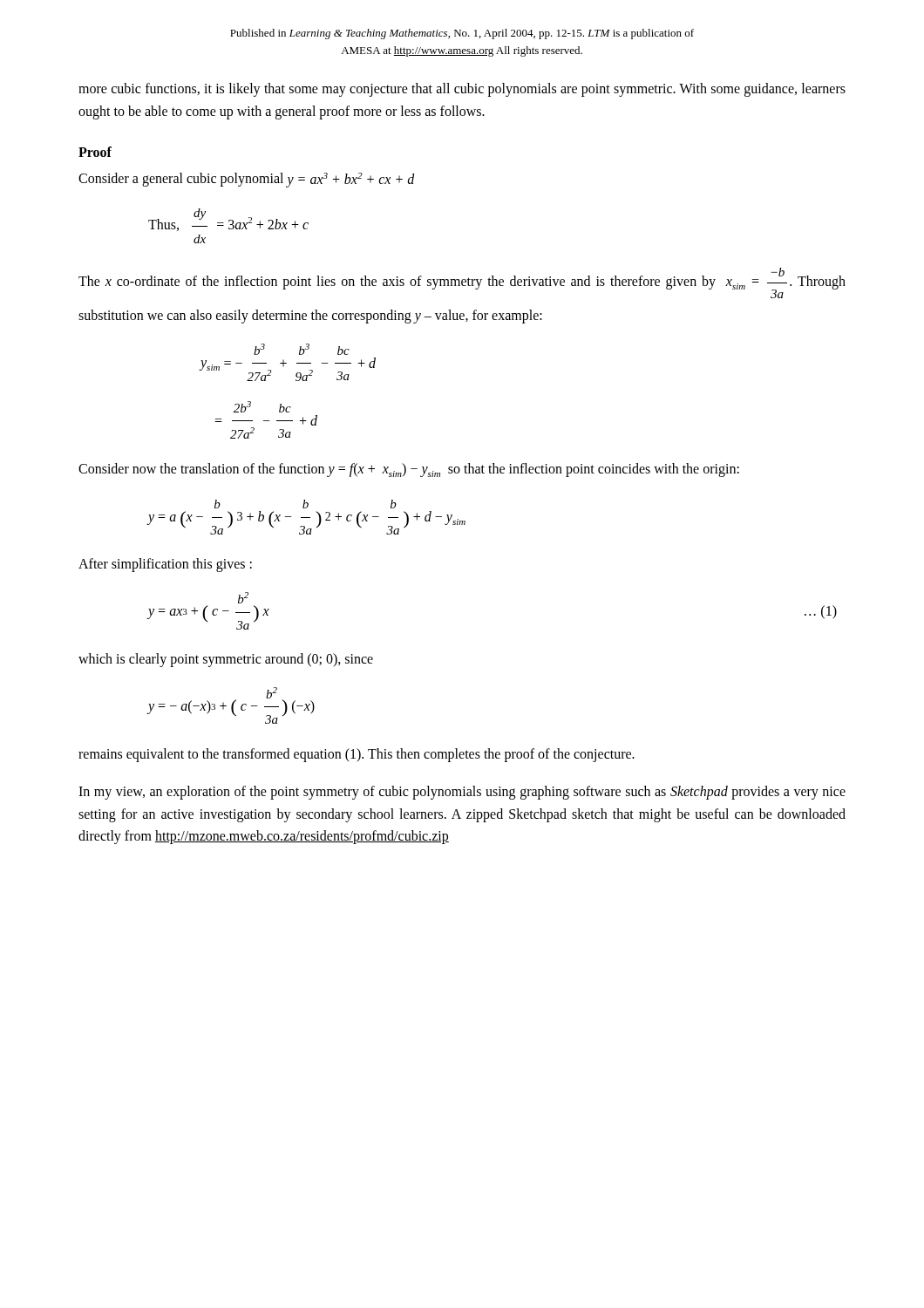Screen dimensions: 1308x924
Task: Locate the text starting "more cubic functions,"
Action: pyautogui.click(x=462, y=100)
